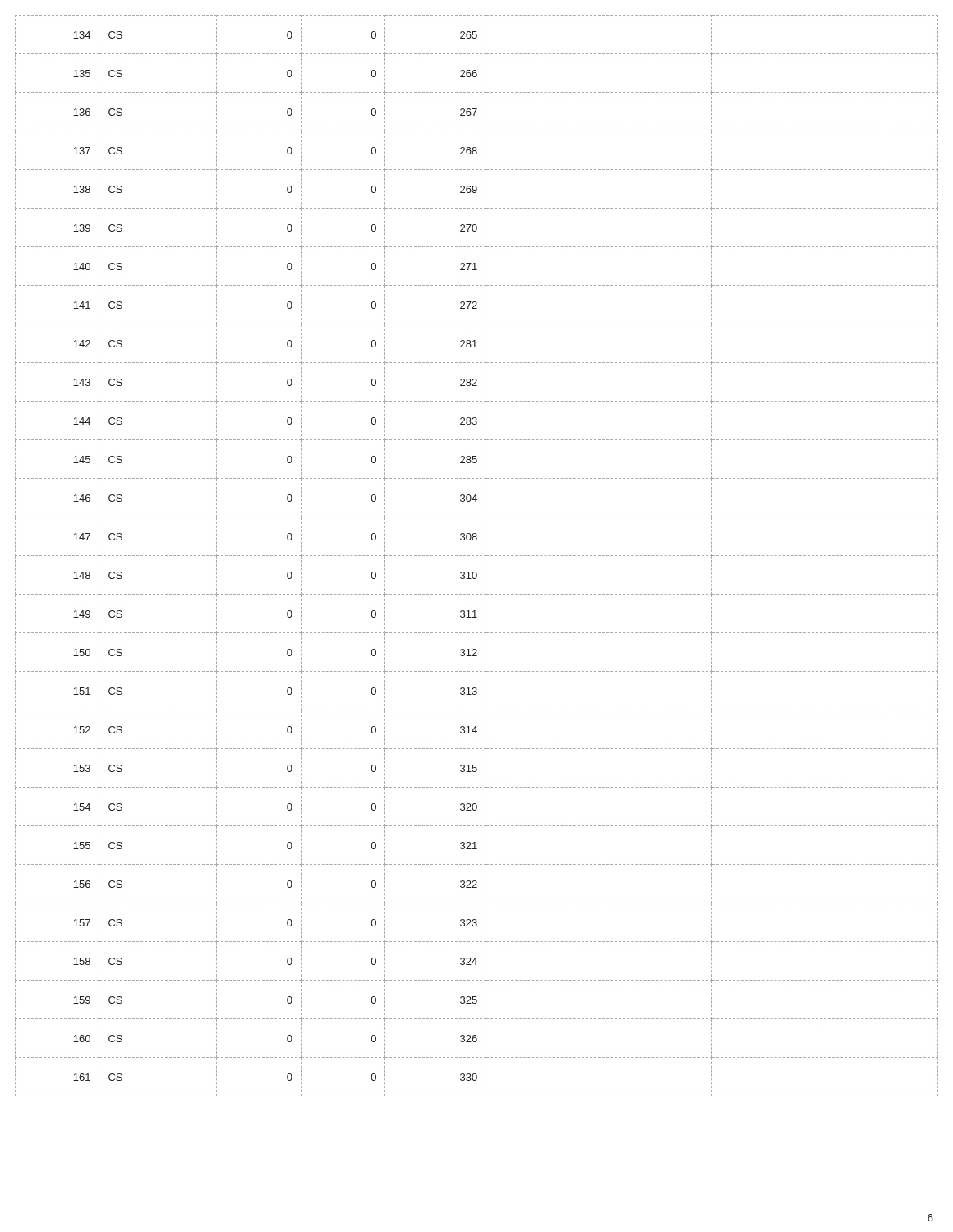Click on the table containing "304"
The width and height of the screenshot is (953, 1232).
coord(476,556)
